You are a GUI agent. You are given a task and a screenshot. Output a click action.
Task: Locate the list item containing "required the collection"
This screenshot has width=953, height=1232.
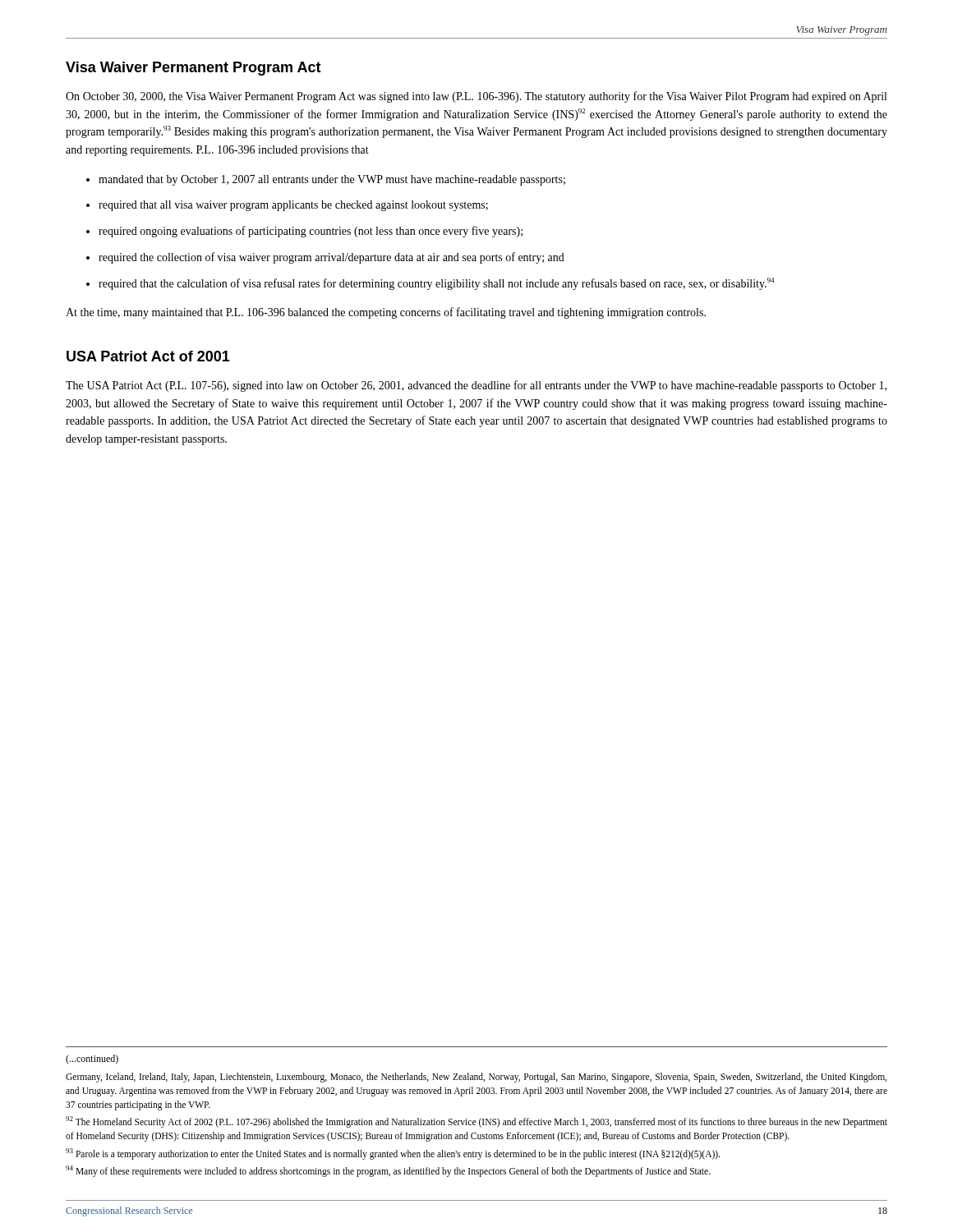coord(331,257)
